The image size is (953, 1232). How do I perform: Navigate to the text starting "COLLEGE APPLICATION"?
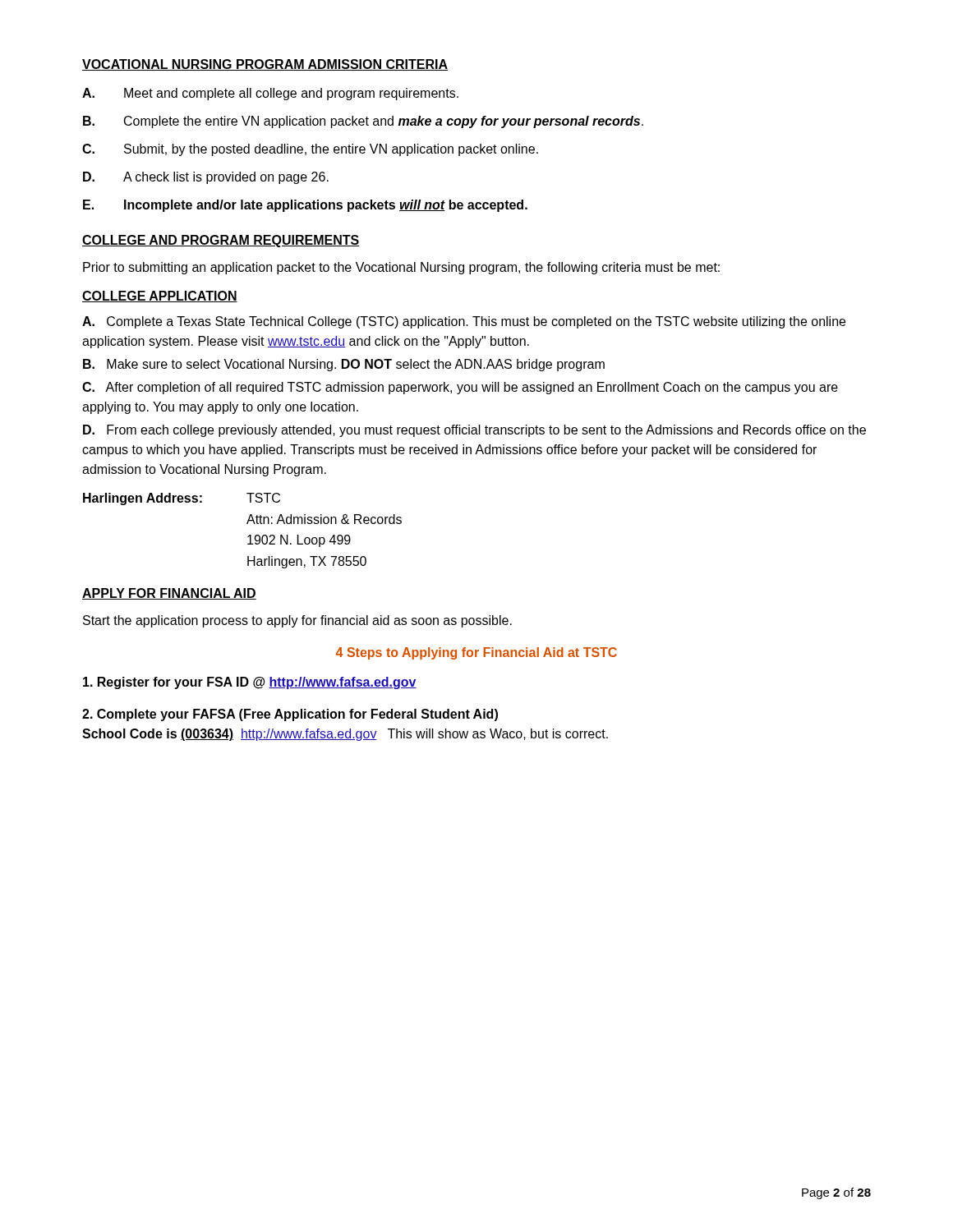[160, 296]
